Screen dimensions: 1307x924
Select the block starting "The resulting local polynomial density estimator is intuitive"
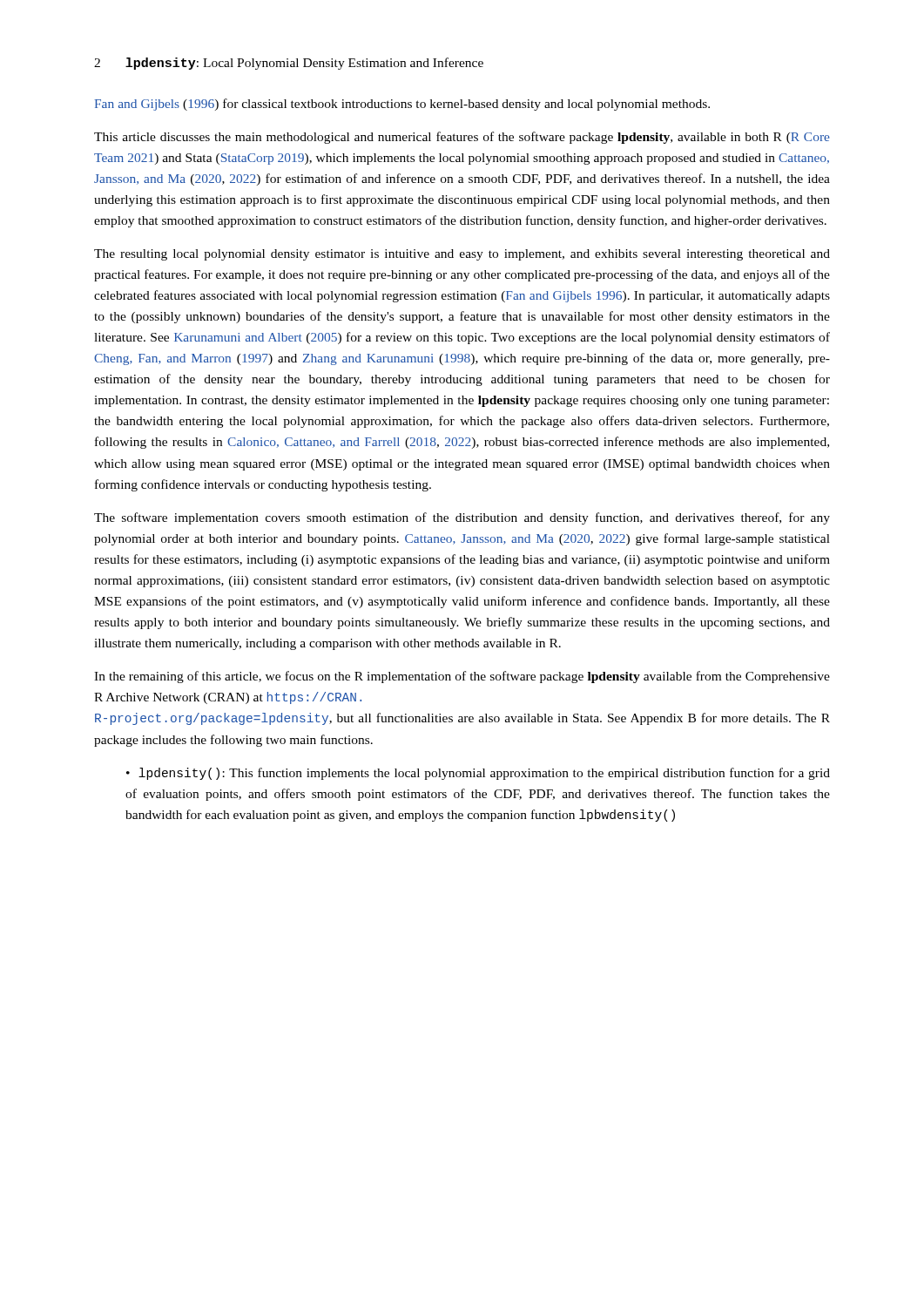tap(462, 369)
